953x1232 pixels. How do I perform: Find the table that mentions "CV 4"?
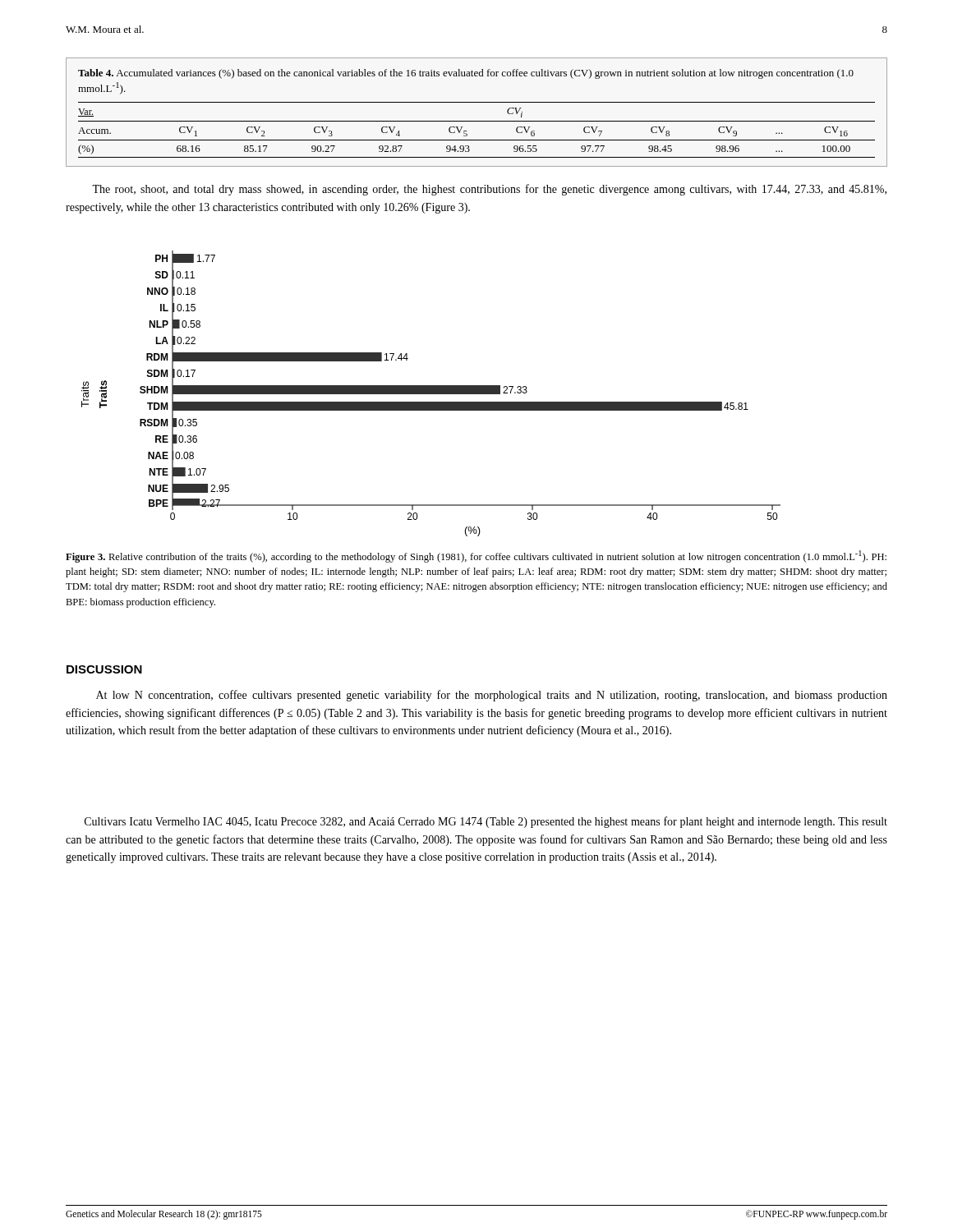point(476,130)
